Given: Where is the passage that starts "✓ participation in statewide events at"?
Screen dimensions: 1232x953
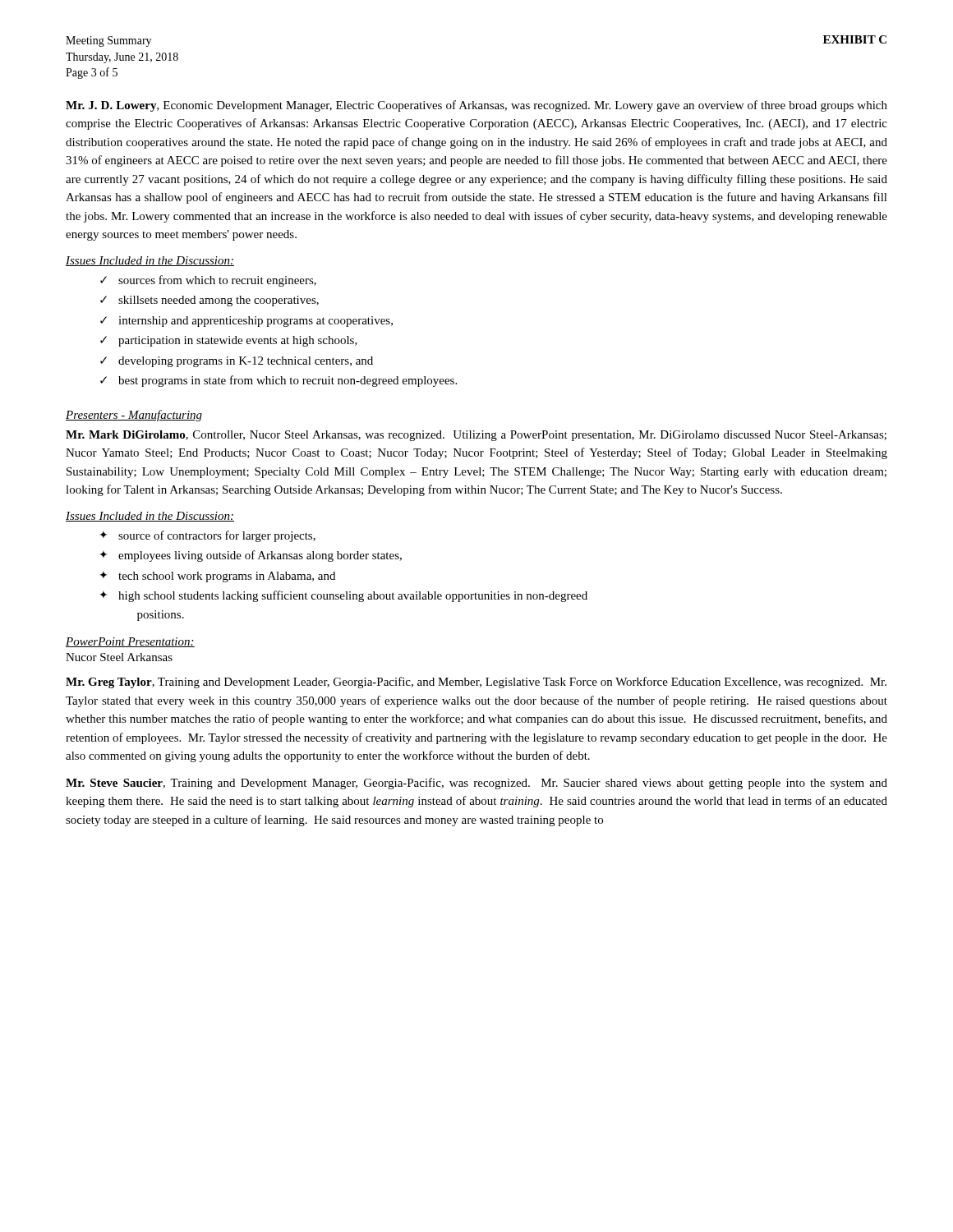Looking at the screenshot, I should [228, 341].
